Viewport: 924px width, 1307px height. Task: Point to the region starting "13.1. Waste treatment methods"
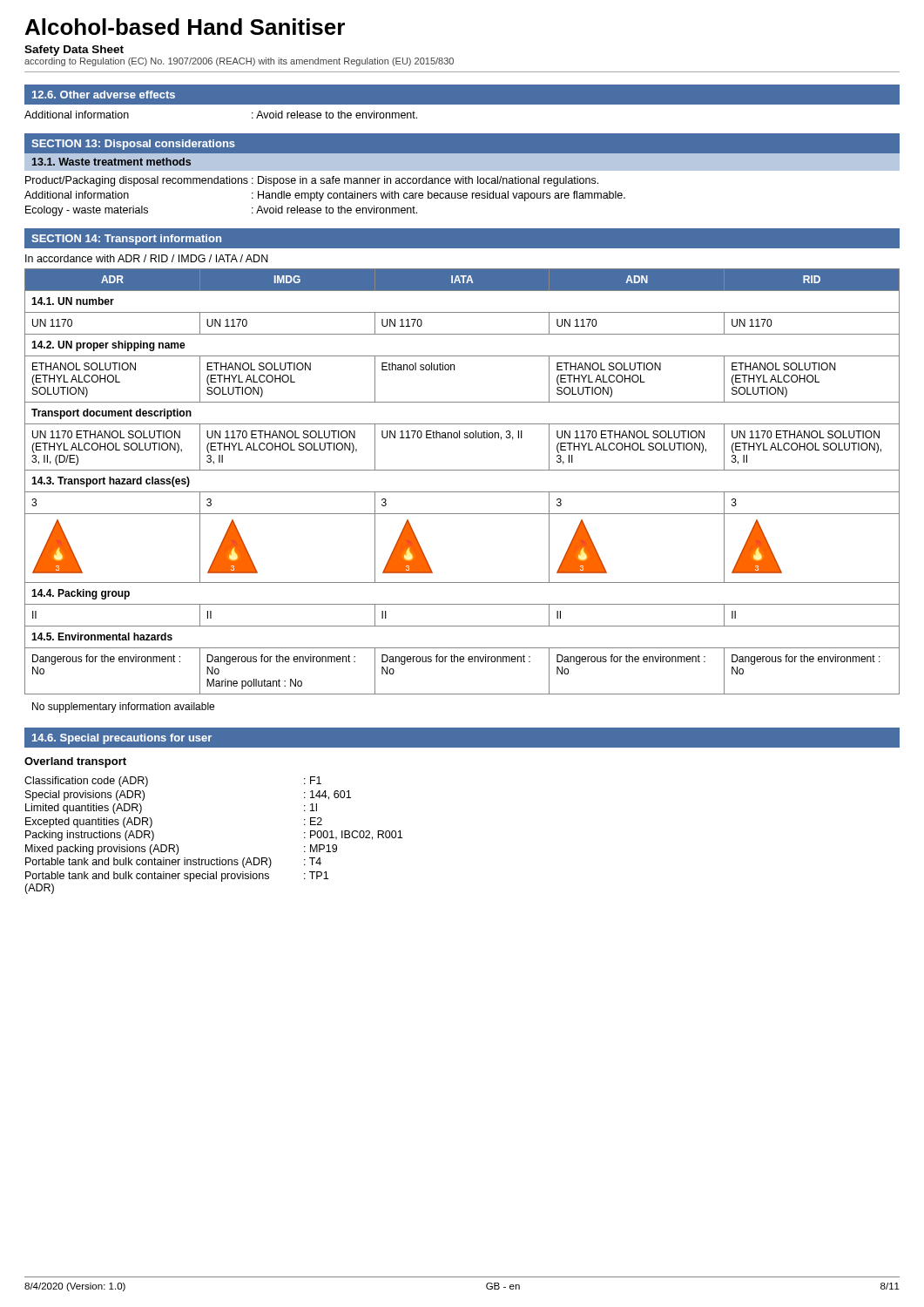[x=462, y=162]
